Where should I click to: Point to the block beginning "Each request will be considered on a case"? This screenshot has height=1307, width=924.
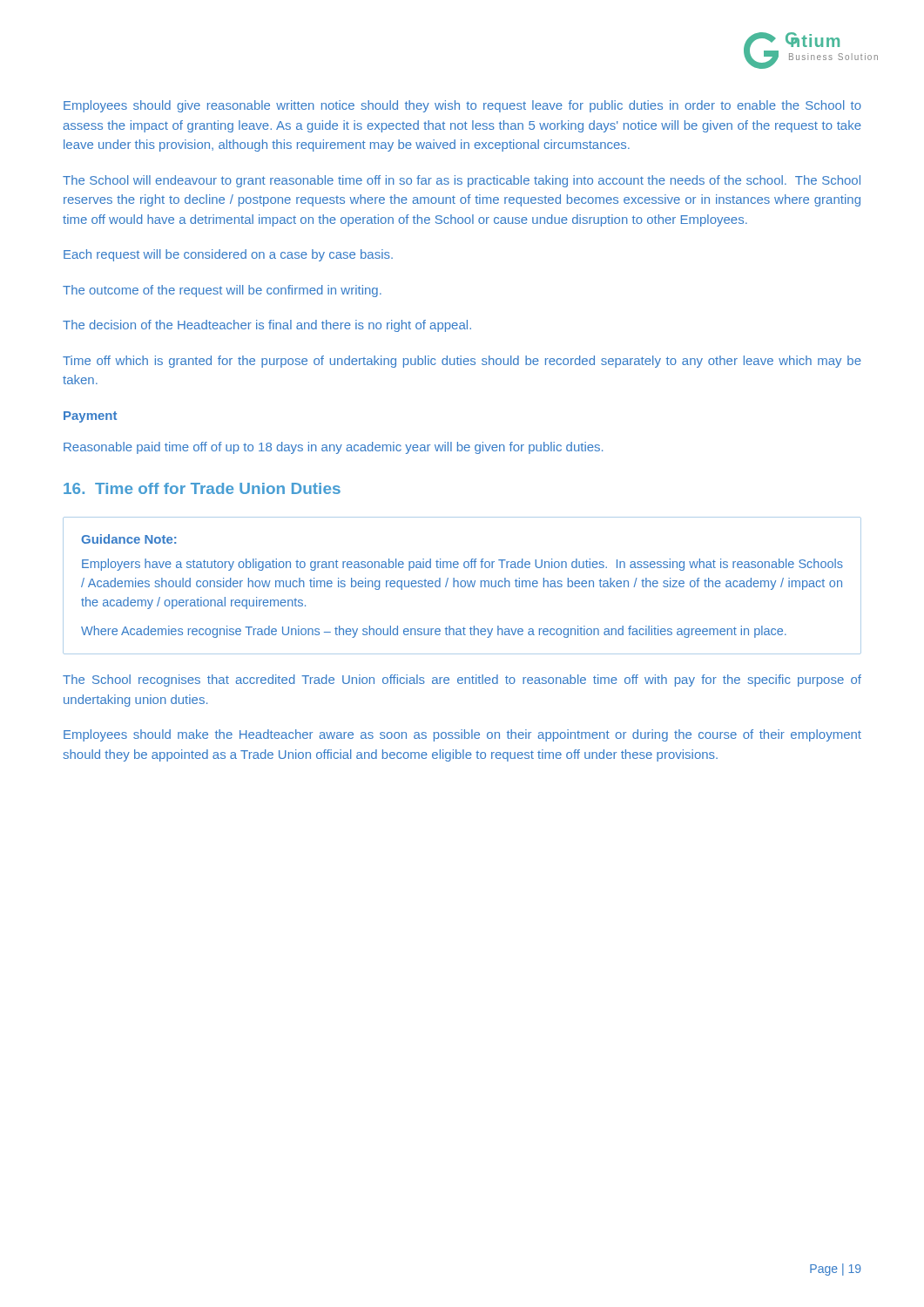[x=228, y=255]
